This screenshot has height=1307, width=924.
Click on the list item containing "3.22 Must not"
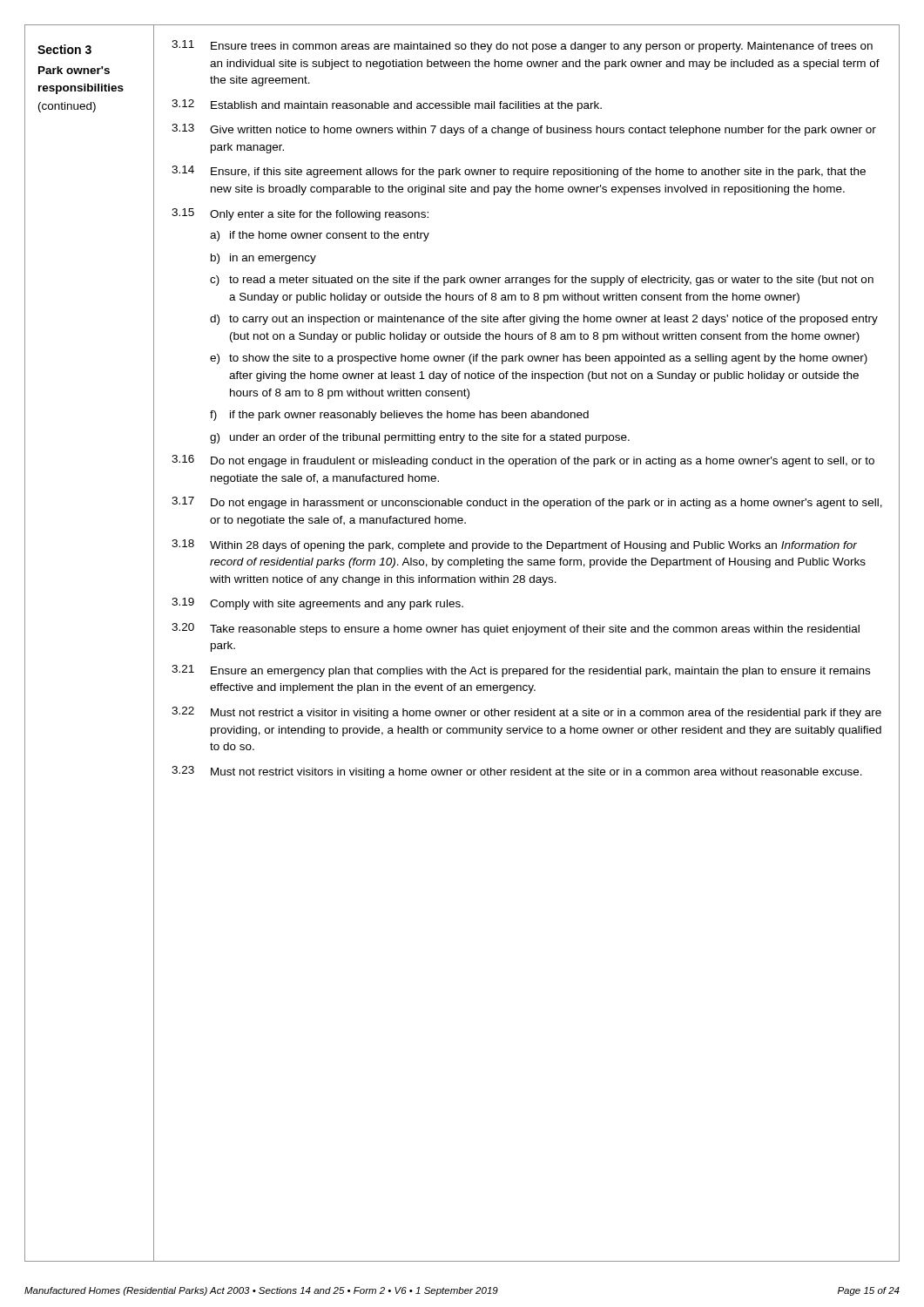527,730
